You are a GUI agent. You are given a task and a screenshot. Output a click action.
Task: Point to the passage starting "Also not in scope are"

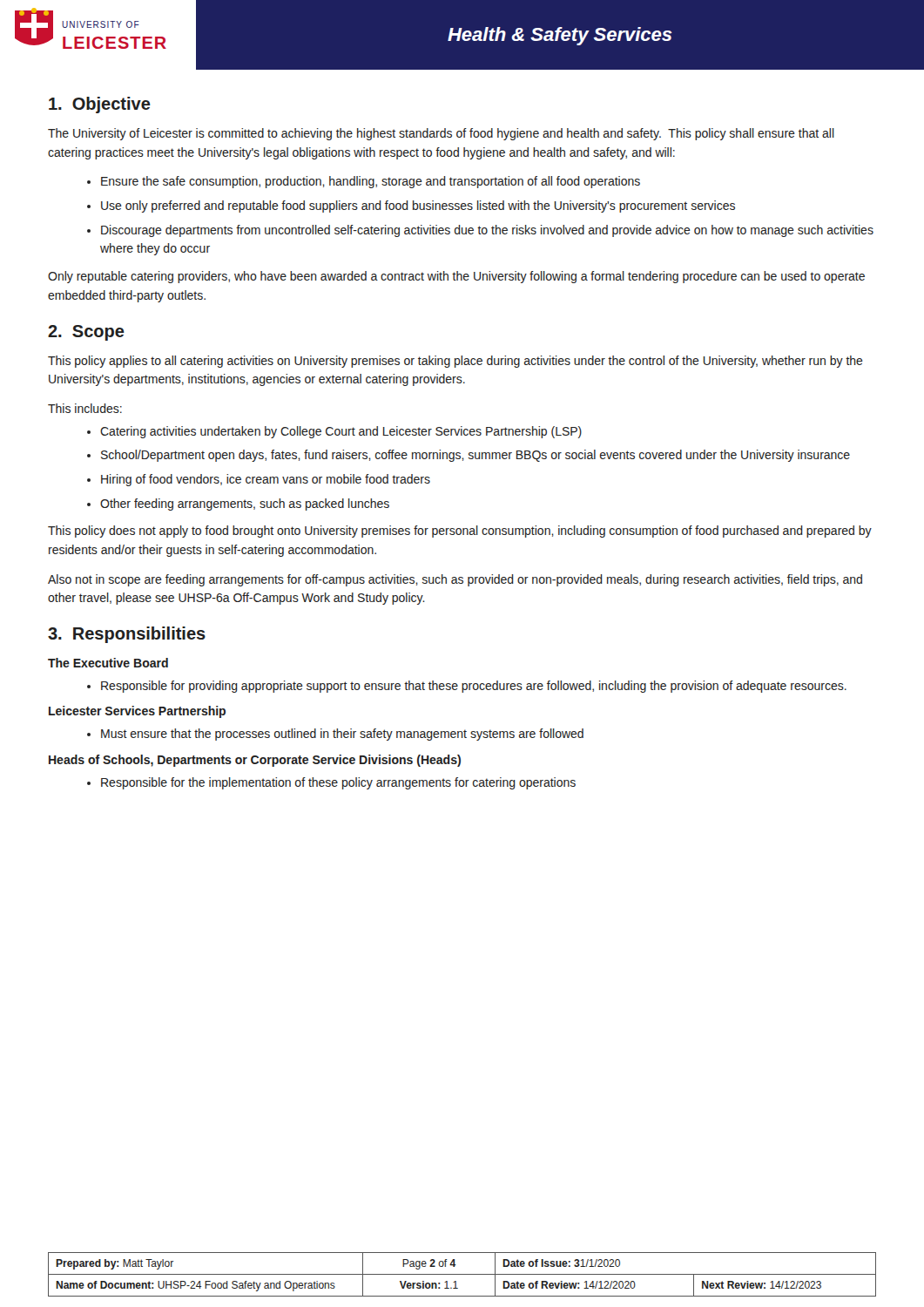click(455, 589)
